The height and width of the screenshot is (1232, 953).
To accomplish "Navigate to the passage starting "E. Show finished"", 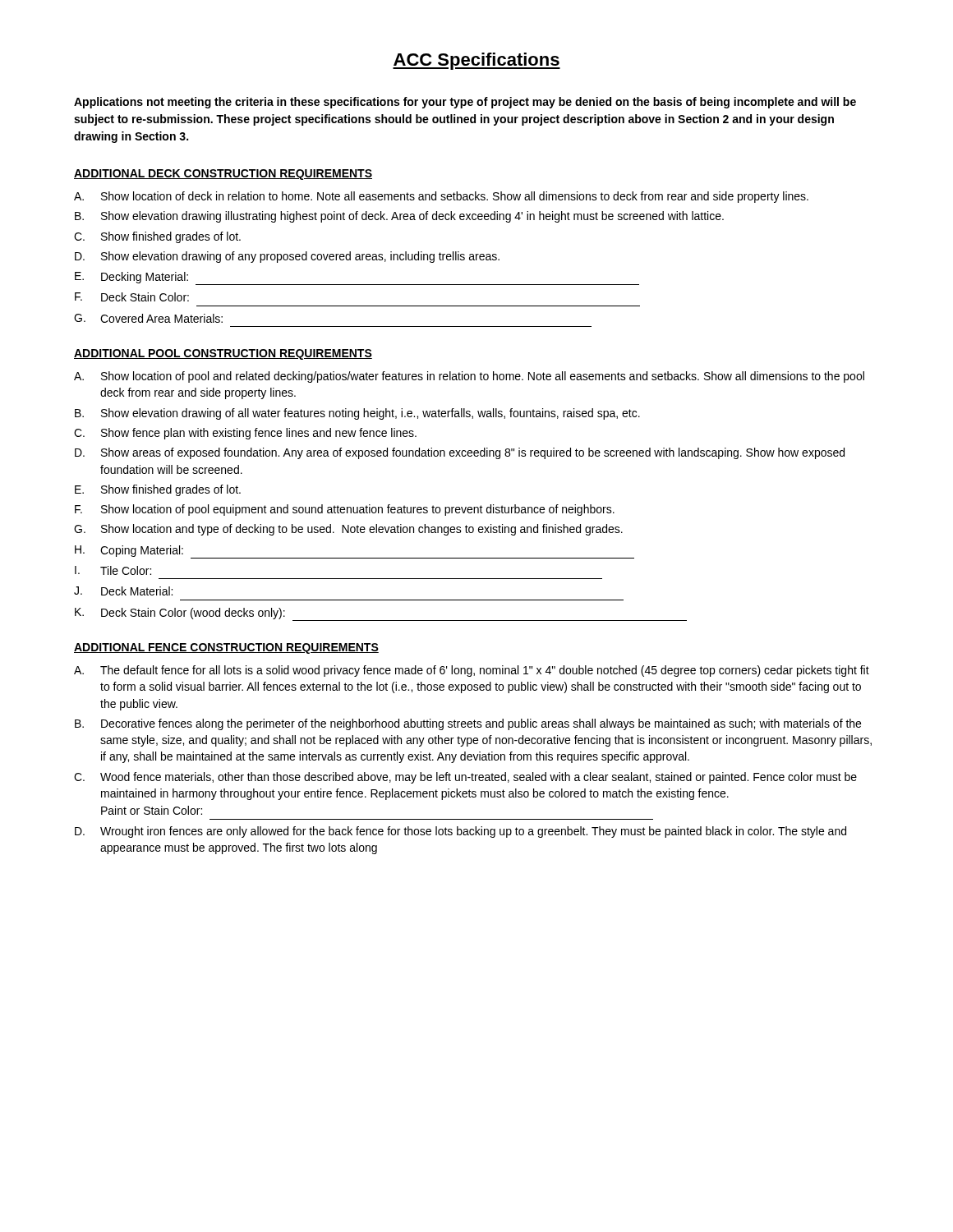I will 158,490.
